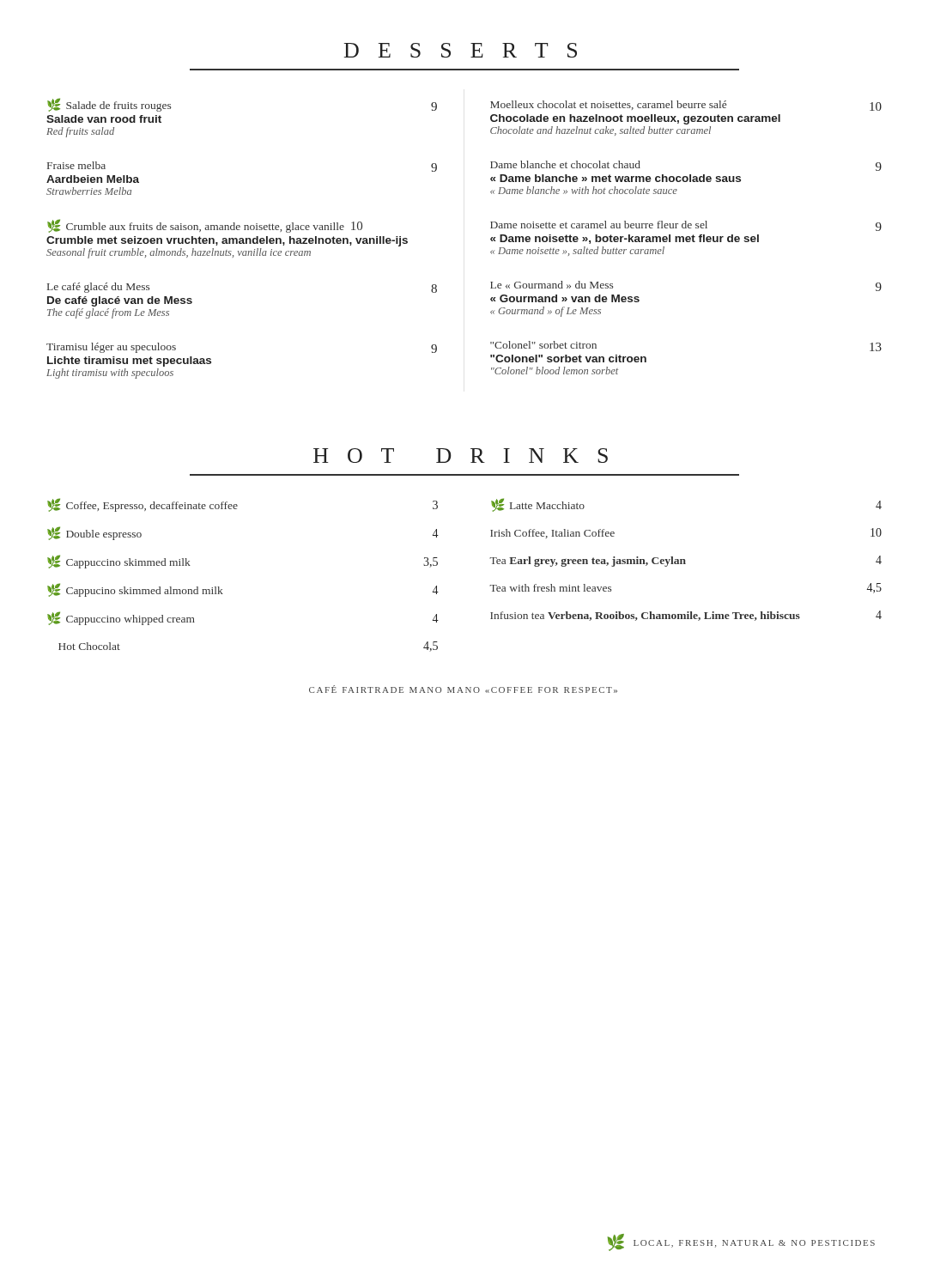This screenshot has height=1288, width=928.
Task: Select the list item that reads "Le café glacé du Mess De café"
Action: 99,287
